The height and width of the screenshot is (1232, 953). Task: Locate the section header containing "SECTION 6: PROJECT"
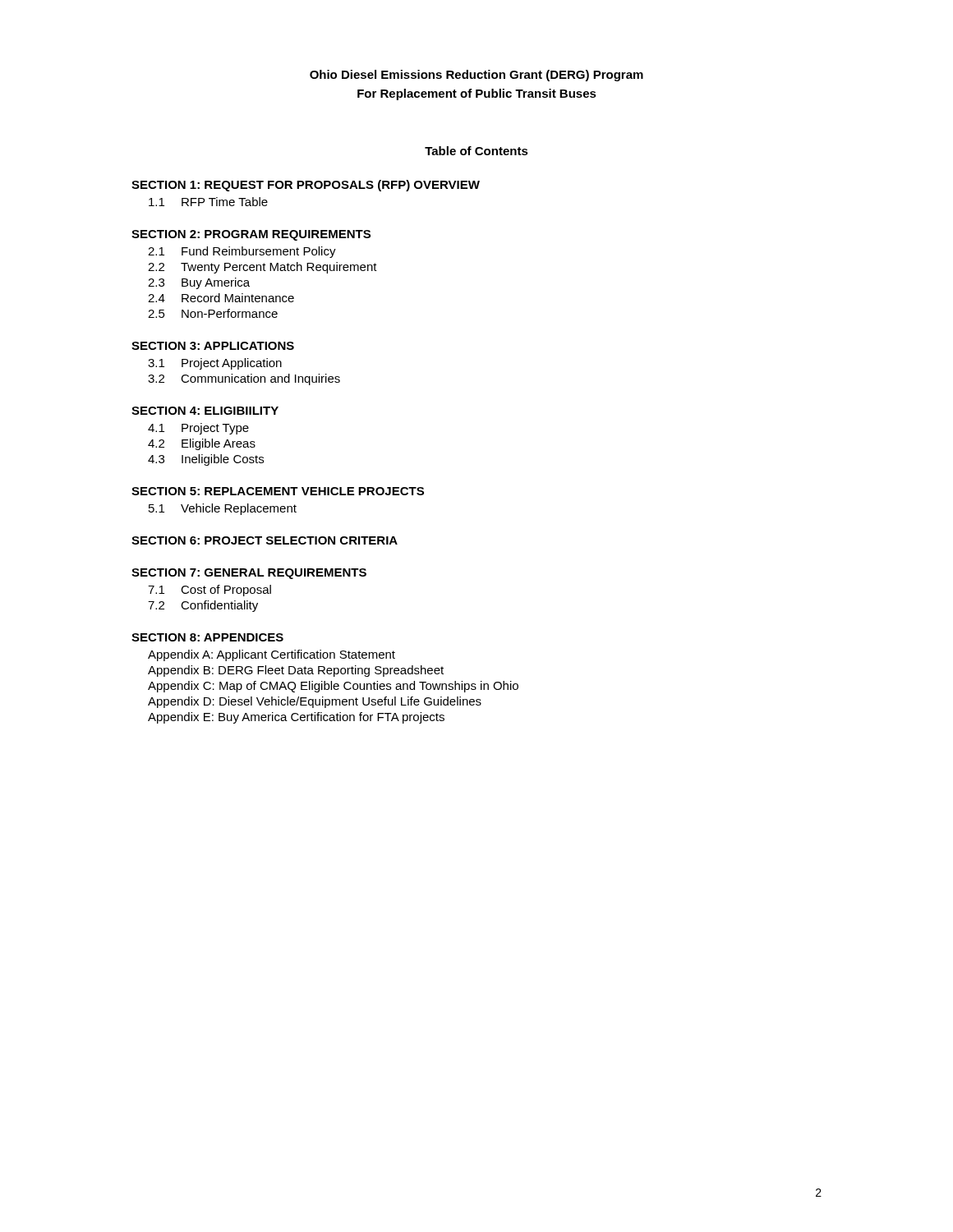[x=265, y=540]
